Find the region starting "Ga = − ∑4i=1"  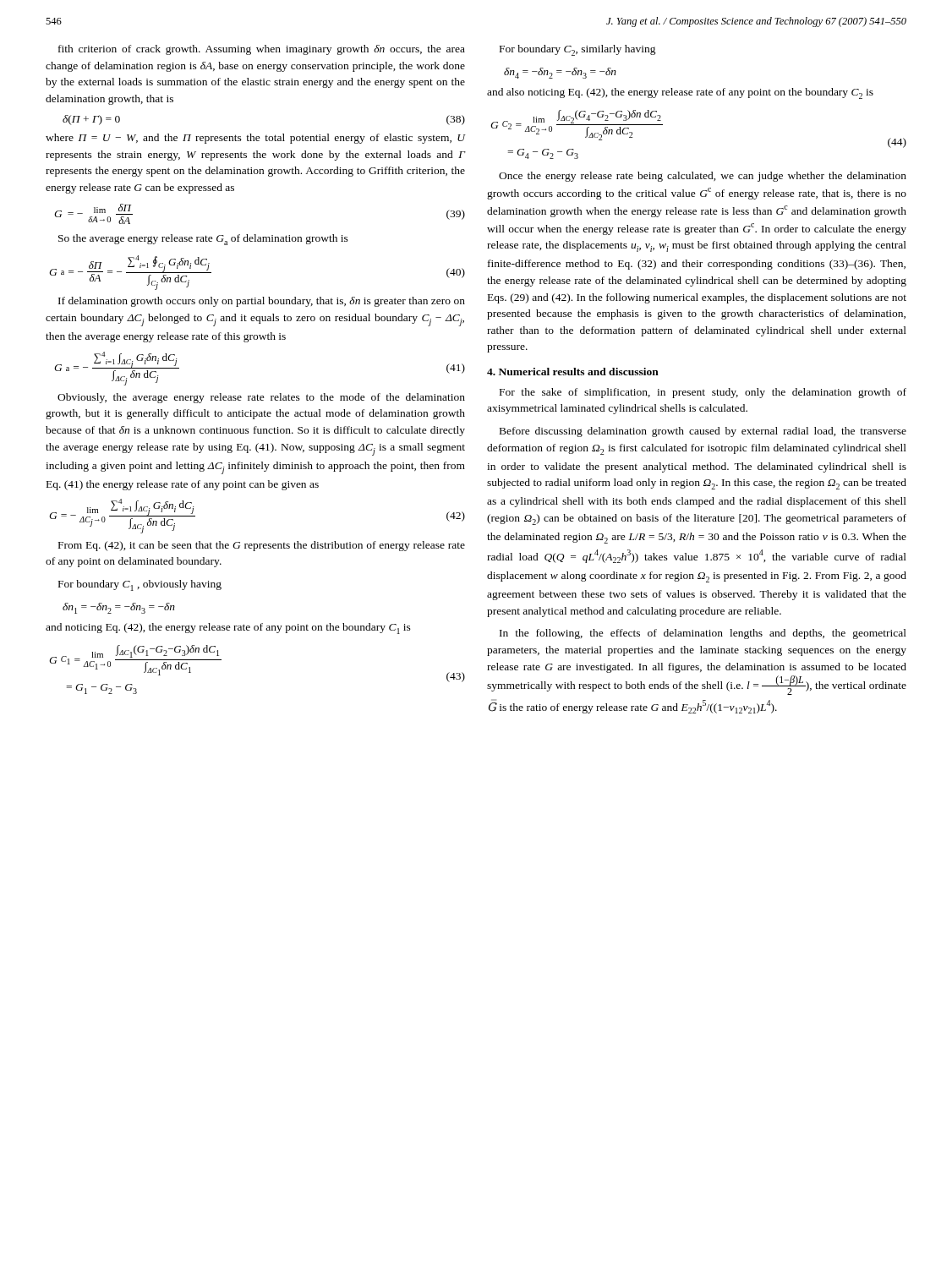coord(136,368)
